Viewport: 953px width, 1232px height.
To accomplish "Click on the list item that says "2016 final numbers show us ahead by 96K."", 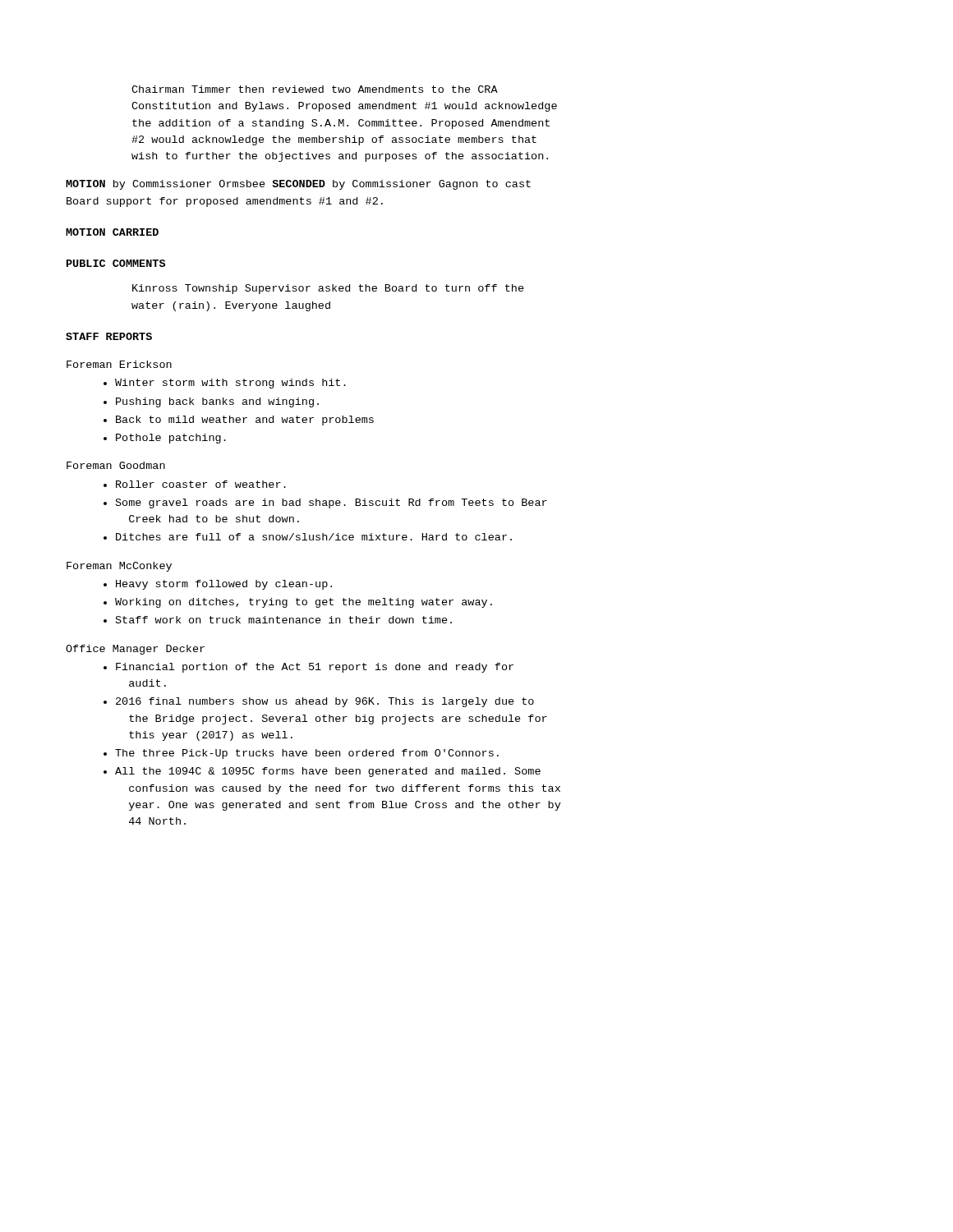I will click(x=331, y=719).
